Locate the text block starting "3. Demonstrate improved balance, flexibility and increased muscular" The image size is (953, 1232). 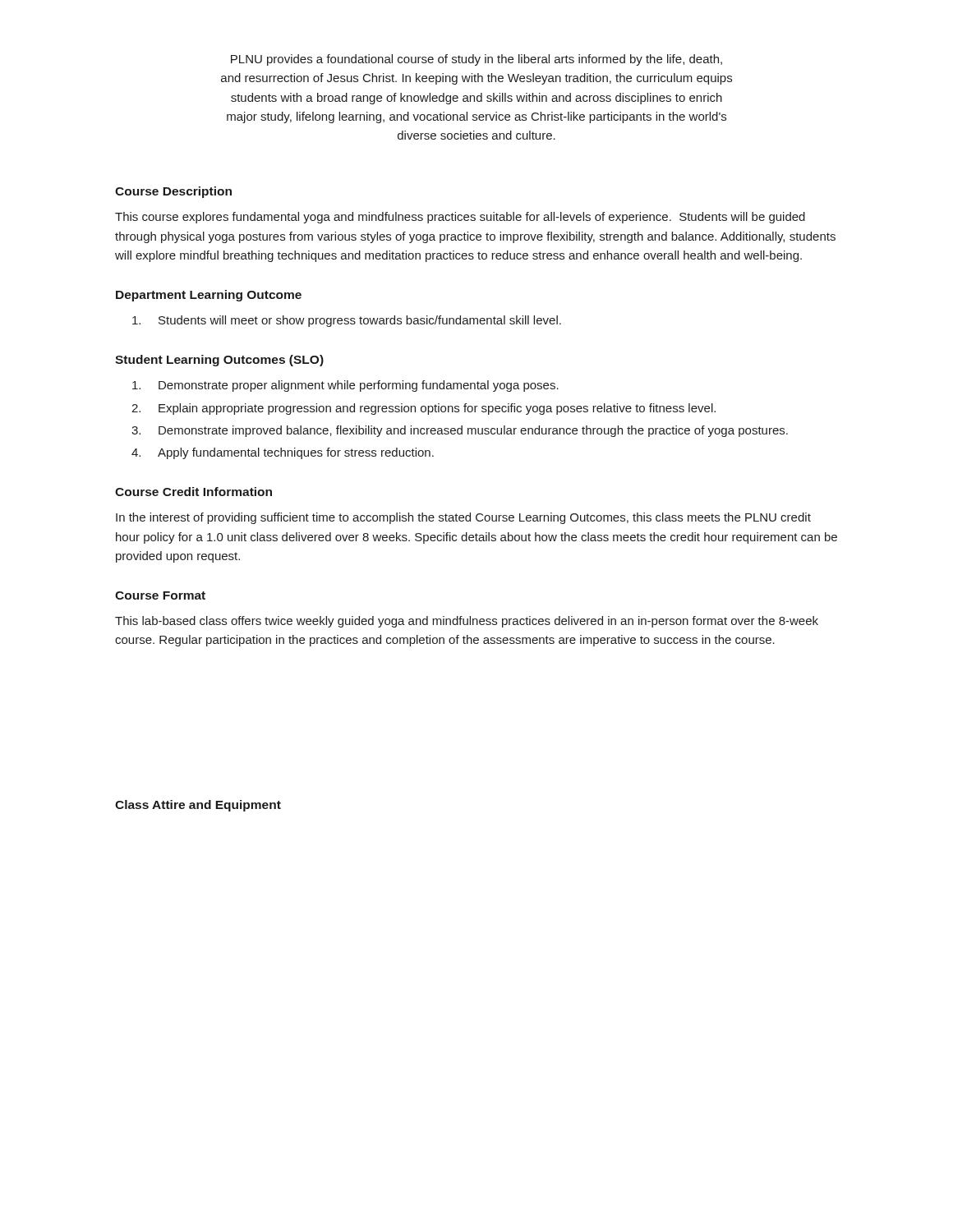pos(485,430)
